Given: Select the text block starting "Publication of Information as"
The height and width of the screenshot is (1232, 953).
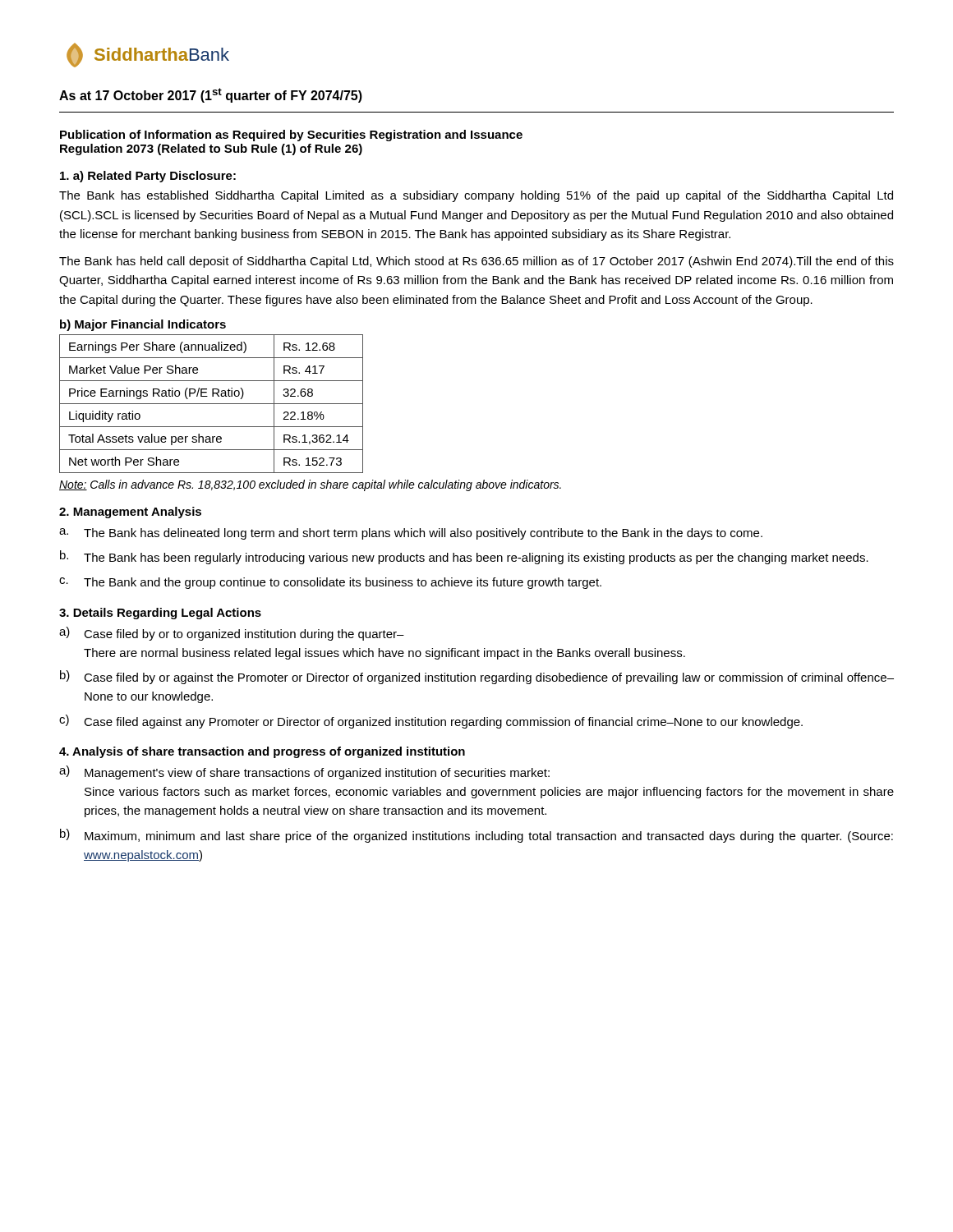Looking at the screenshot, I should [x=291, y=142].
